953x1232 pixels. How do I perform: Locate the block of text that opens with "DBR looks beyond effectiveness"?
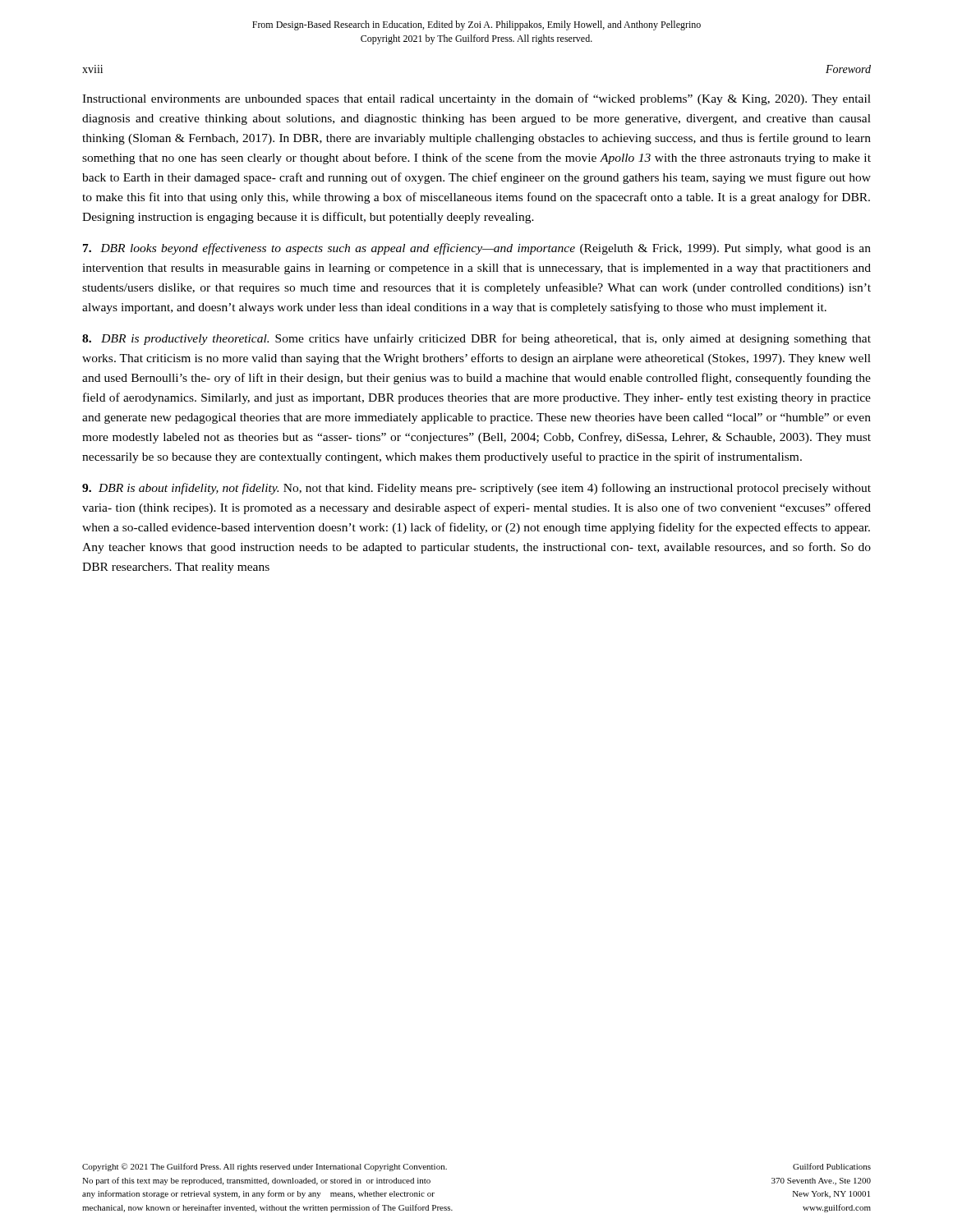tap(476, 278)
